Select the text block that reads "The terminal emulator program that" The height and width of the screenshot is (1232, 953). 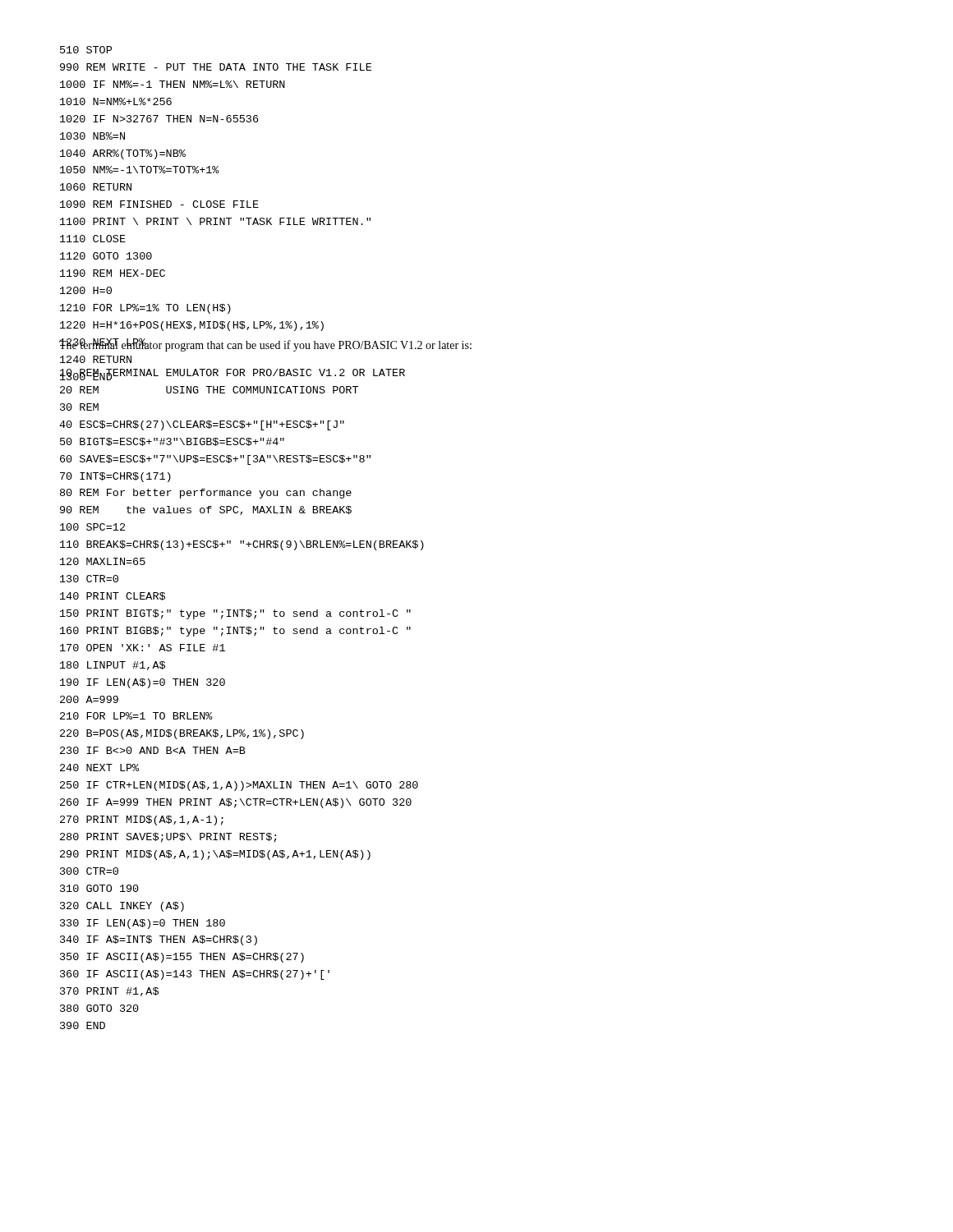266,345
